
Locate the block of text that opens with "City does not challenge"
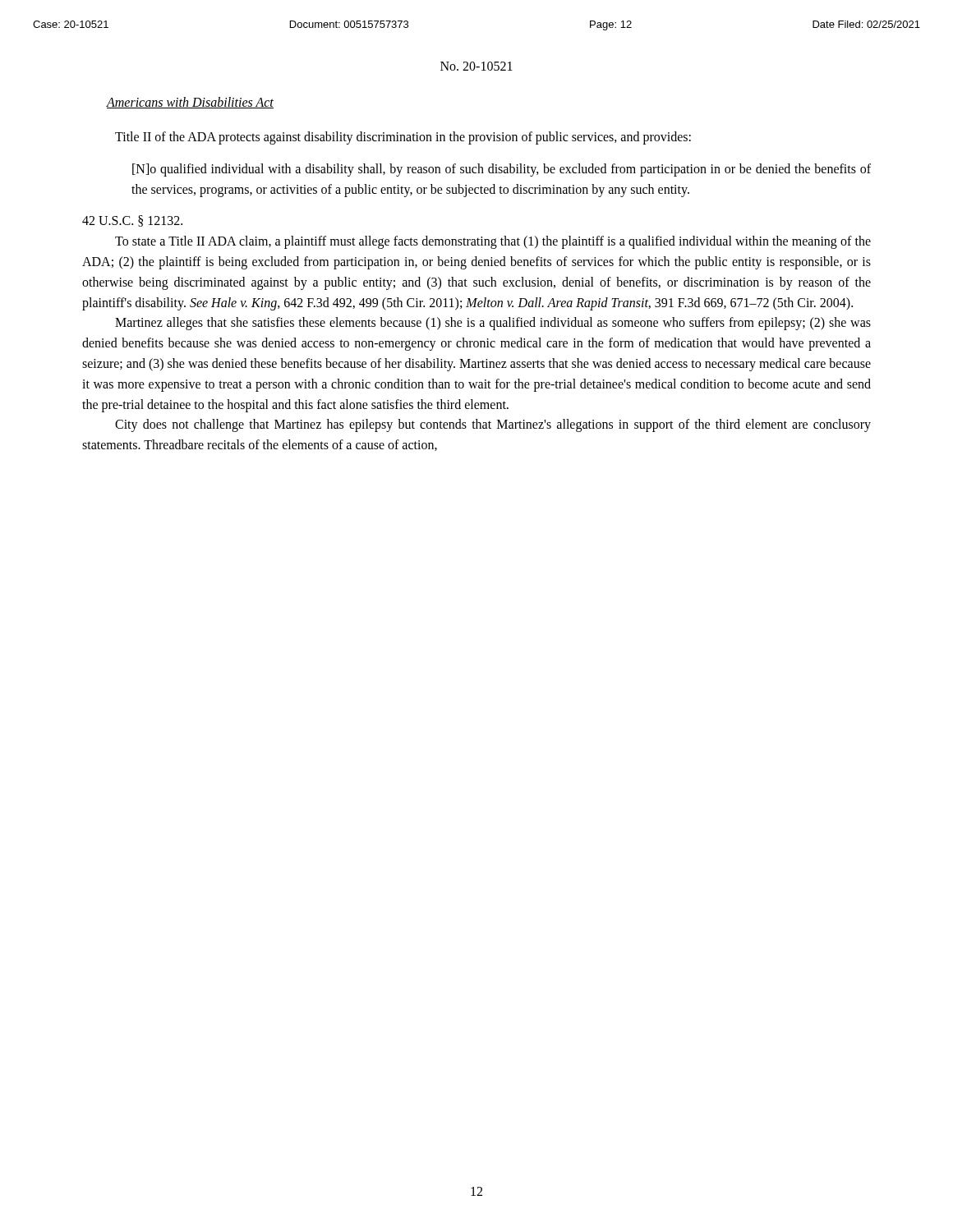pos(476,435)
